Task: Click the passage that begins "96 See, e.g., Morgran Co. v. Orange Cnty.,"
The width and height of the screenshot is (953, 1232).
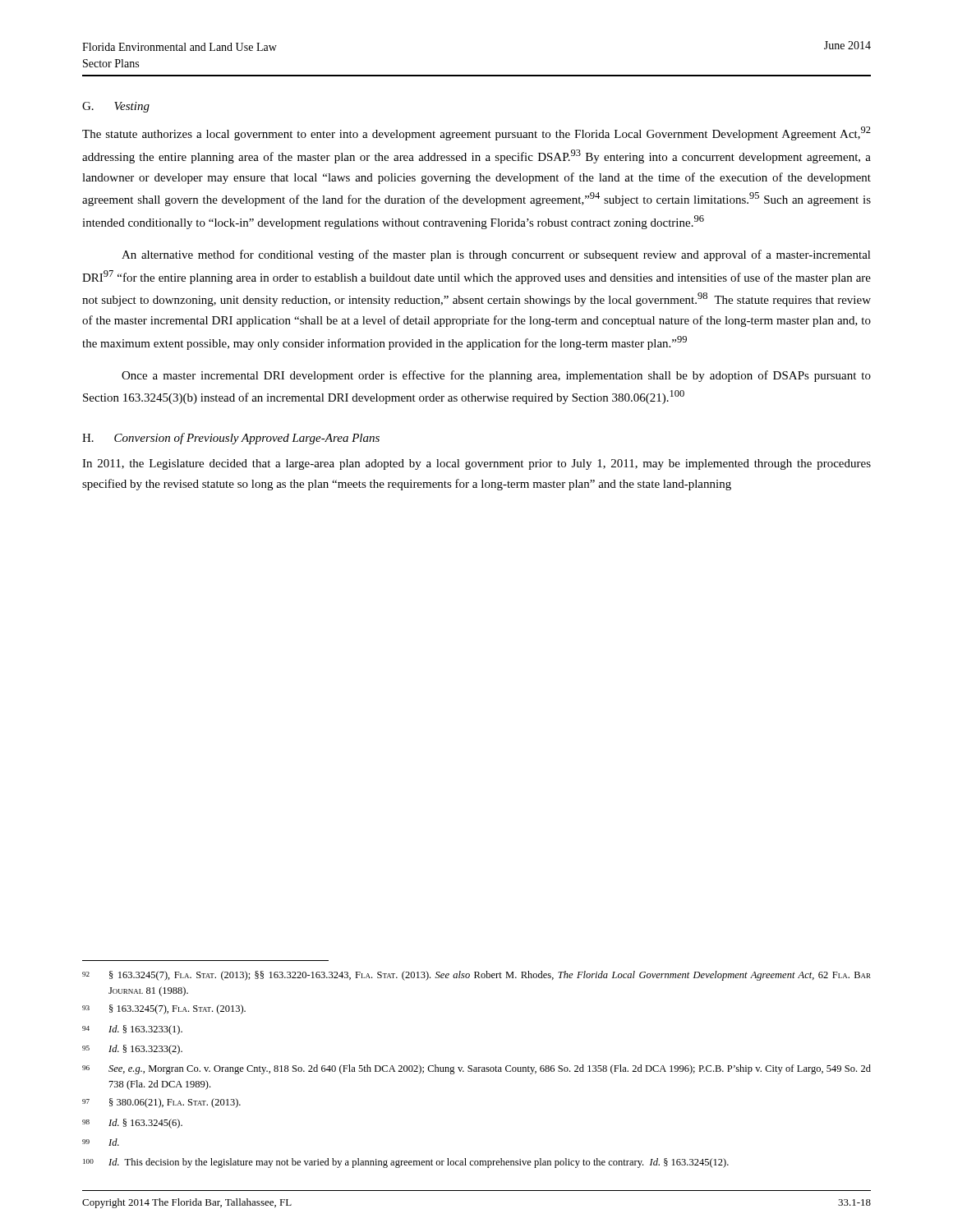Action: click(x=476, y=1076)
